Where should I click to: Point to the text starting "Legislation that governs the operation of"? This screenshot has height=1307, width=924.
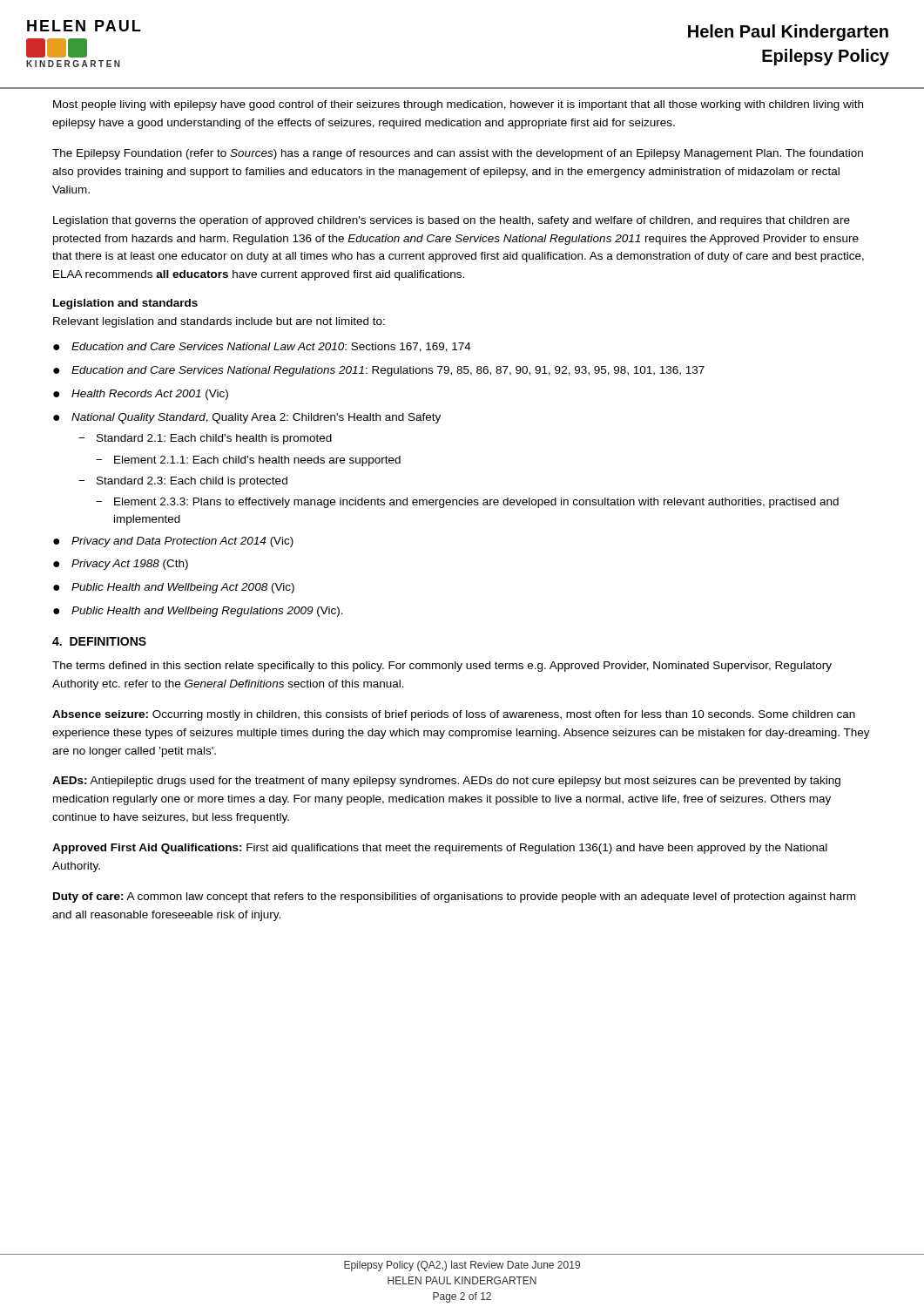coord(458,247)
